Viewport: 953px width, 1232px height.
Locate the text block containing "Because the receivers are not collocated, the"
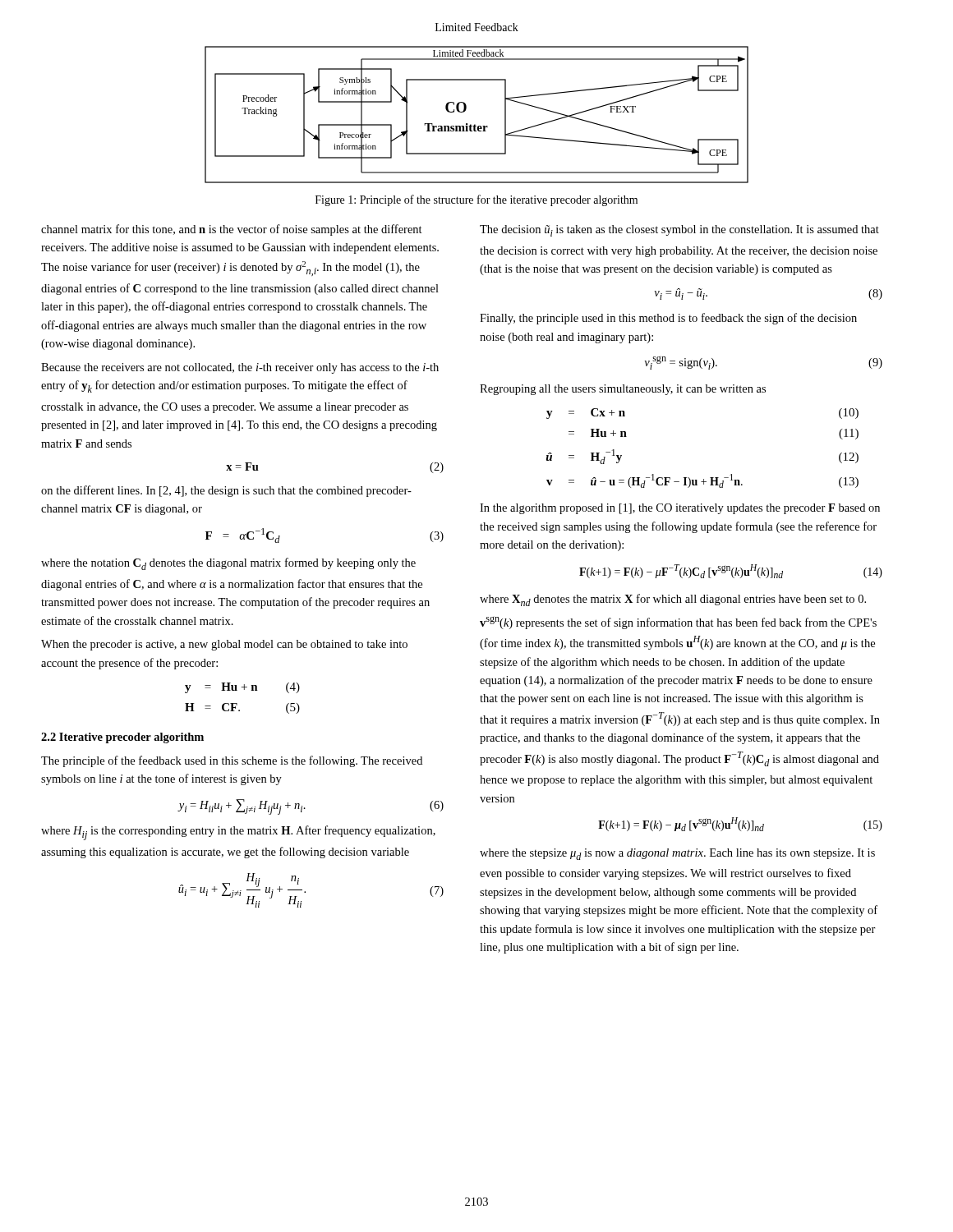[242, 405]
